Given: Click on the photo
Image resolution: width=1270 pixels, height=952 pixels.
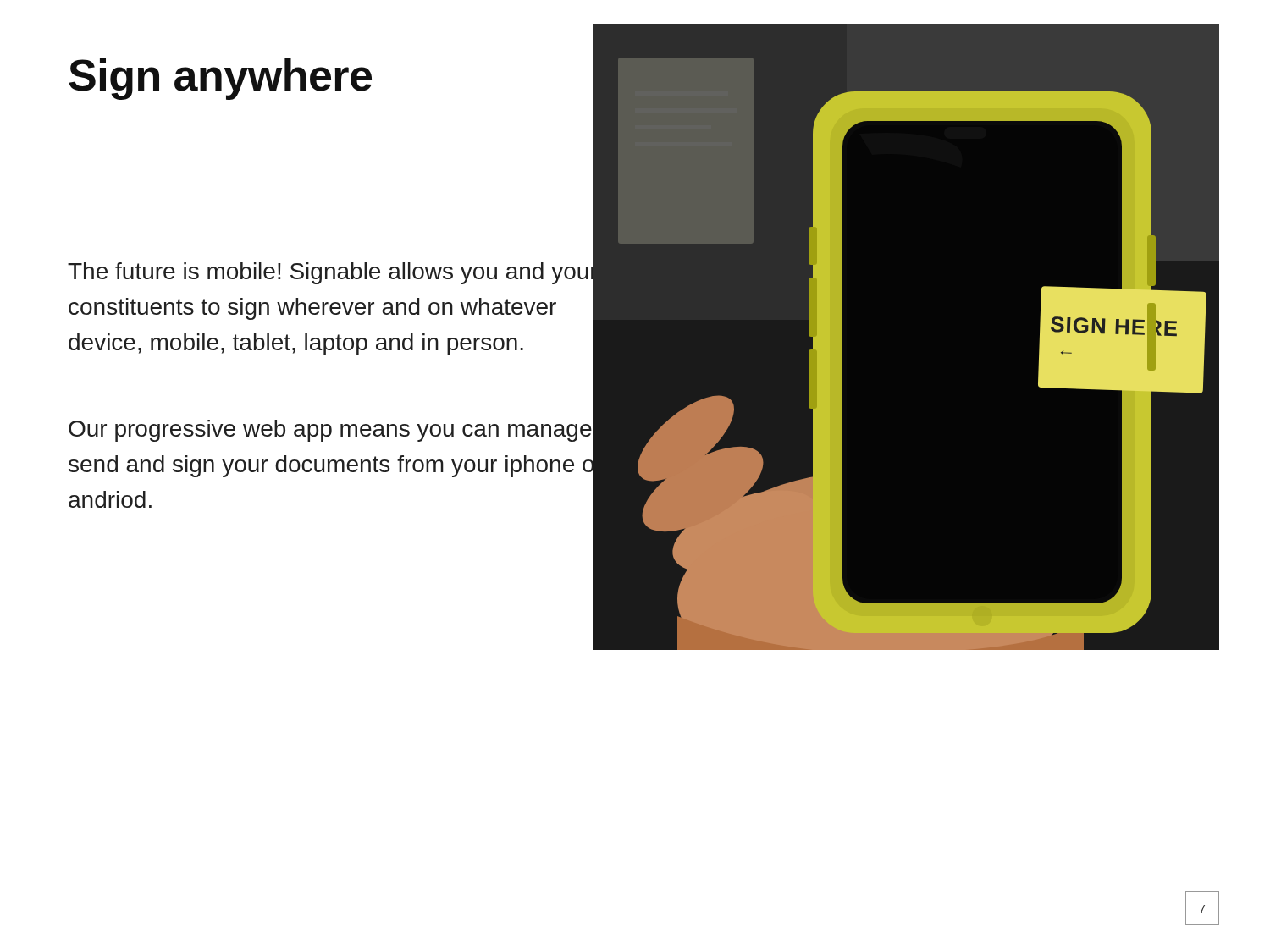Looking at the screenshot, I should (906, 337).
